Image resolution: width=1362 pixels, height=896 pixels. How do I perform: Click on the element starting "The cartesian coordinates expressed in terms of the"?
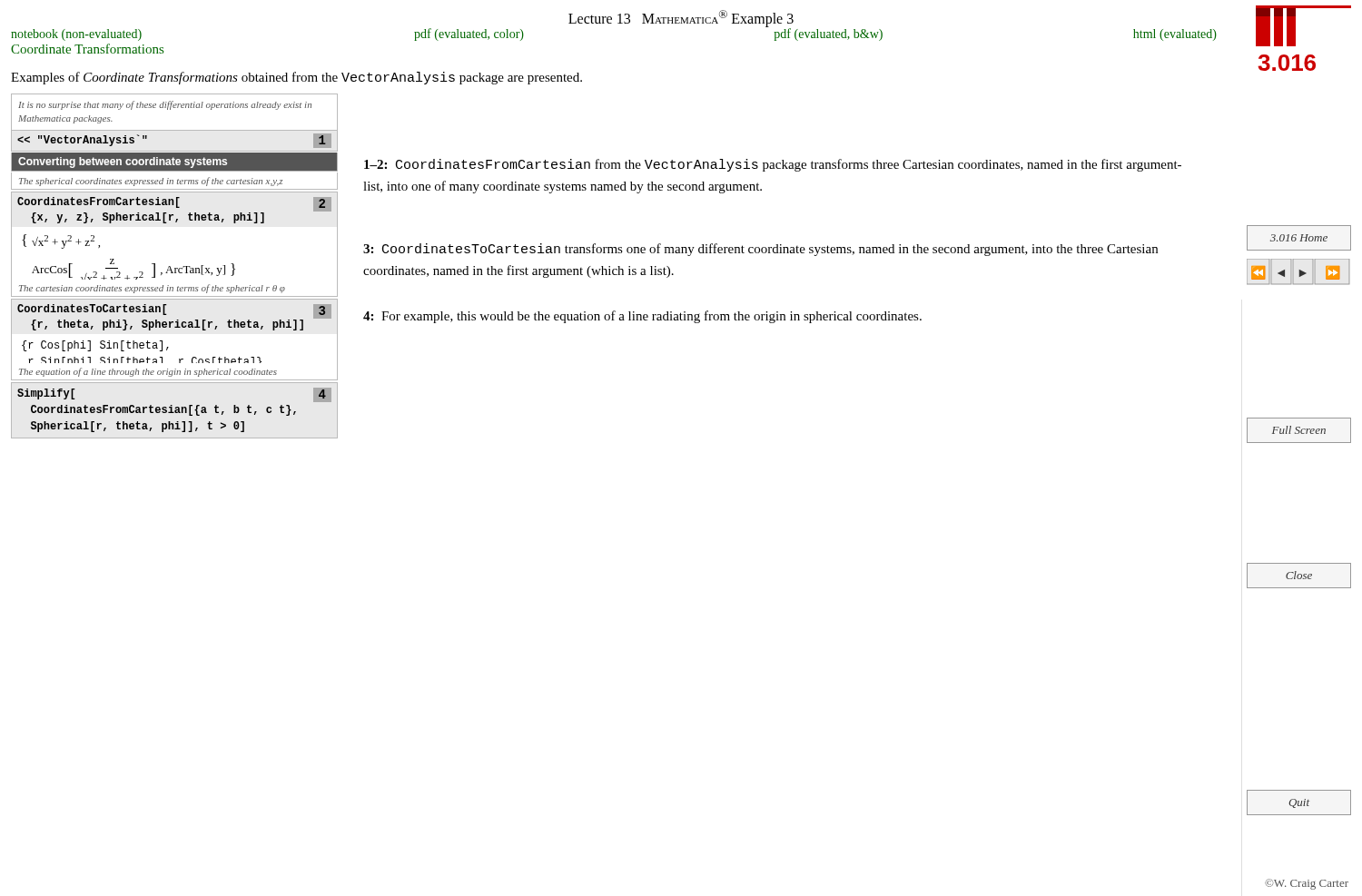coord(174,288)
